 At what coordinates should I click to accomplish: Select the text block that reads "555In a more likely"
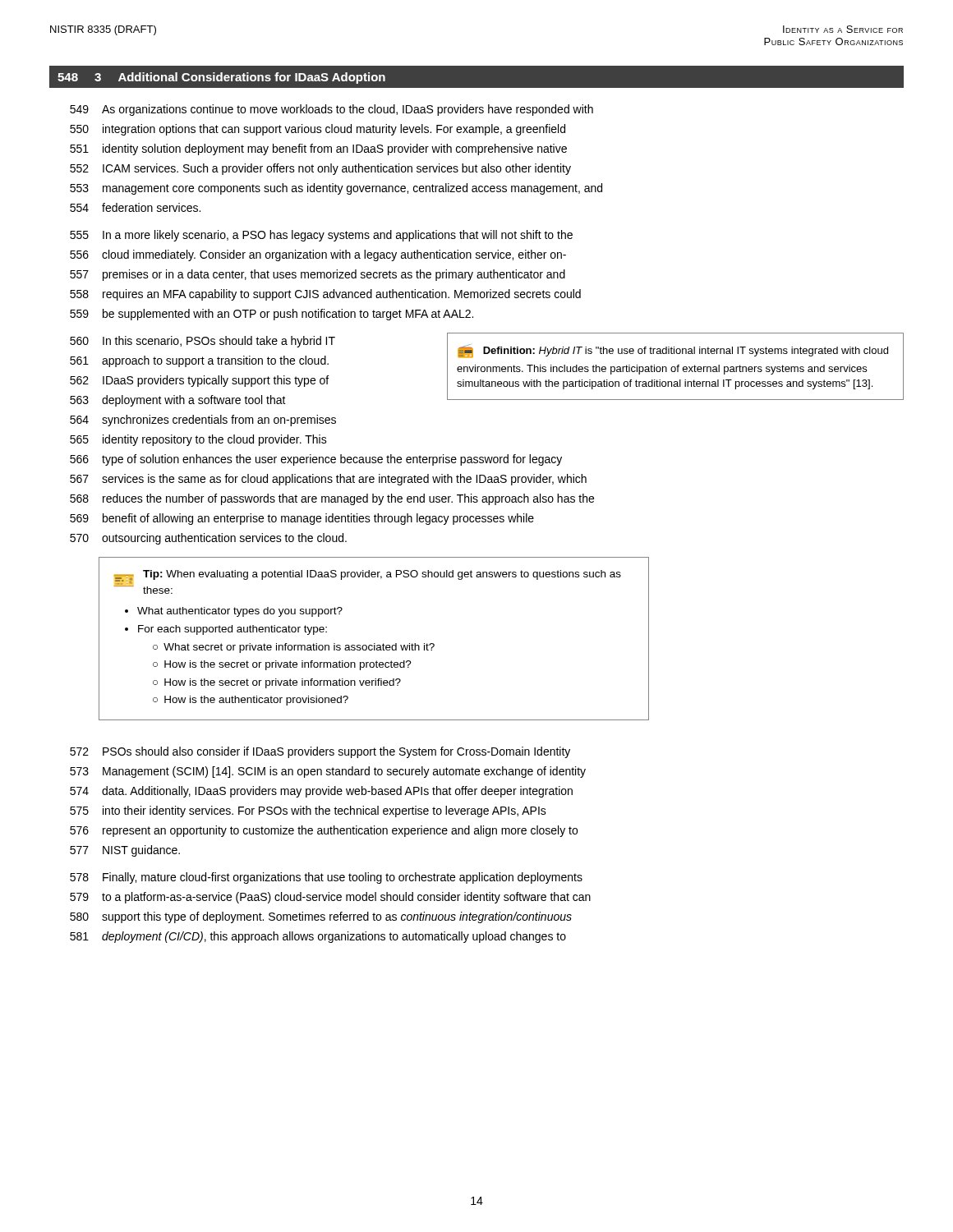tap(476, 275)
